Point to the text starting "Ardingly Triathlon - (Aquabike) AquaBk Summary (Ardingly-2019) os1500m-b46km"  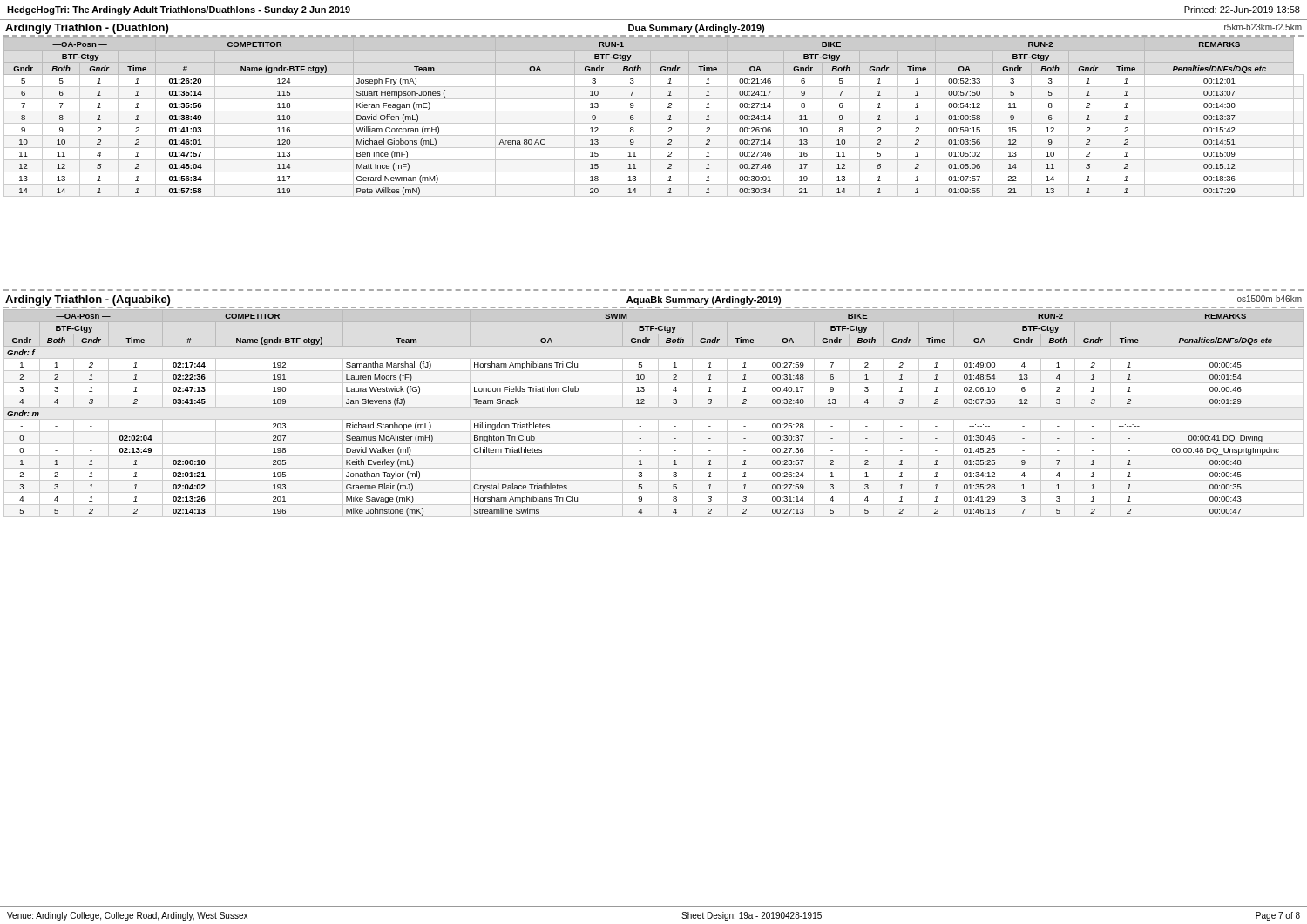click(654, 299)
